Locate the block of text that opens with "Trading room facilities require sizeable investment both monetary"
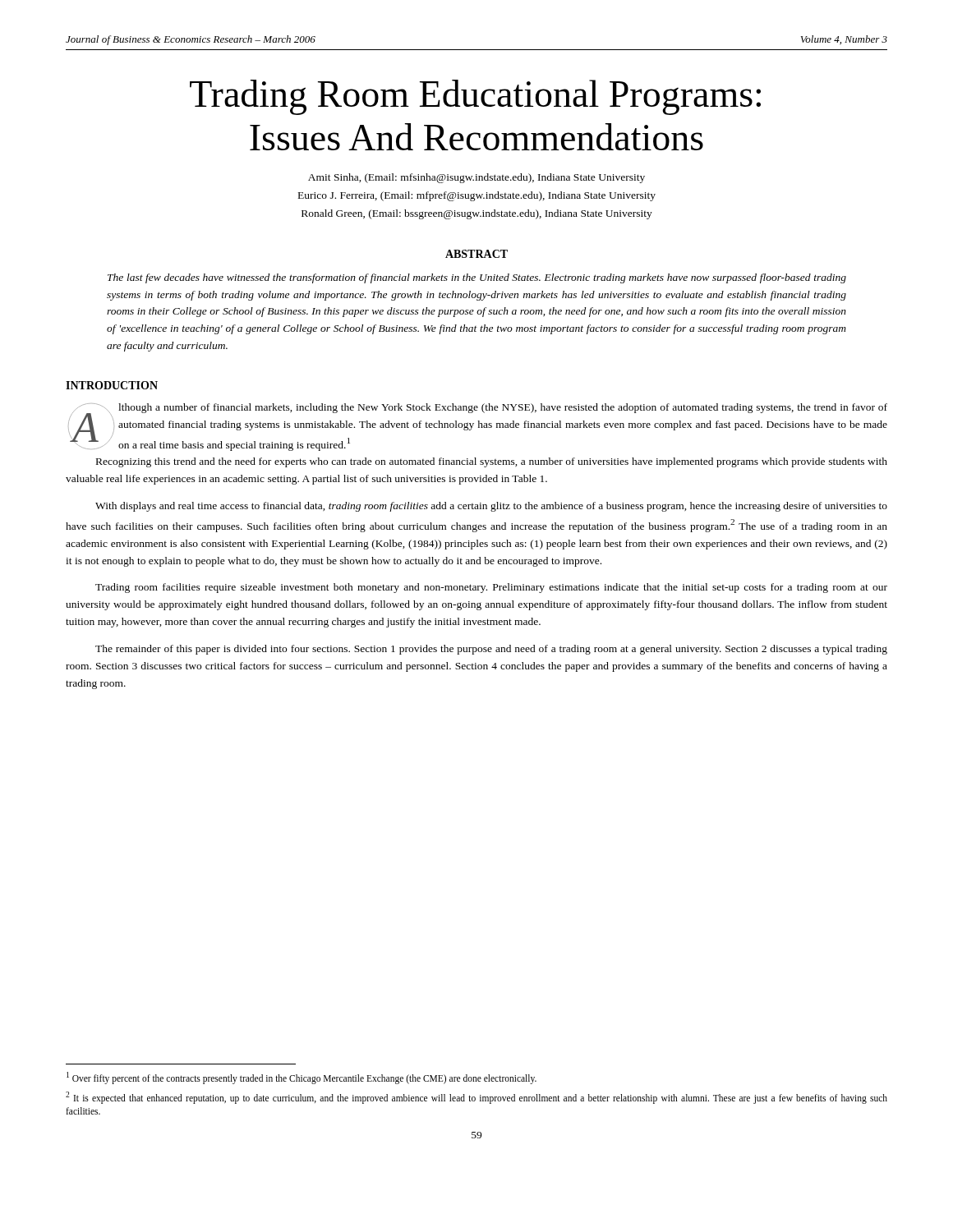This screenshot has width=953, height=1232. coord(476,604)
